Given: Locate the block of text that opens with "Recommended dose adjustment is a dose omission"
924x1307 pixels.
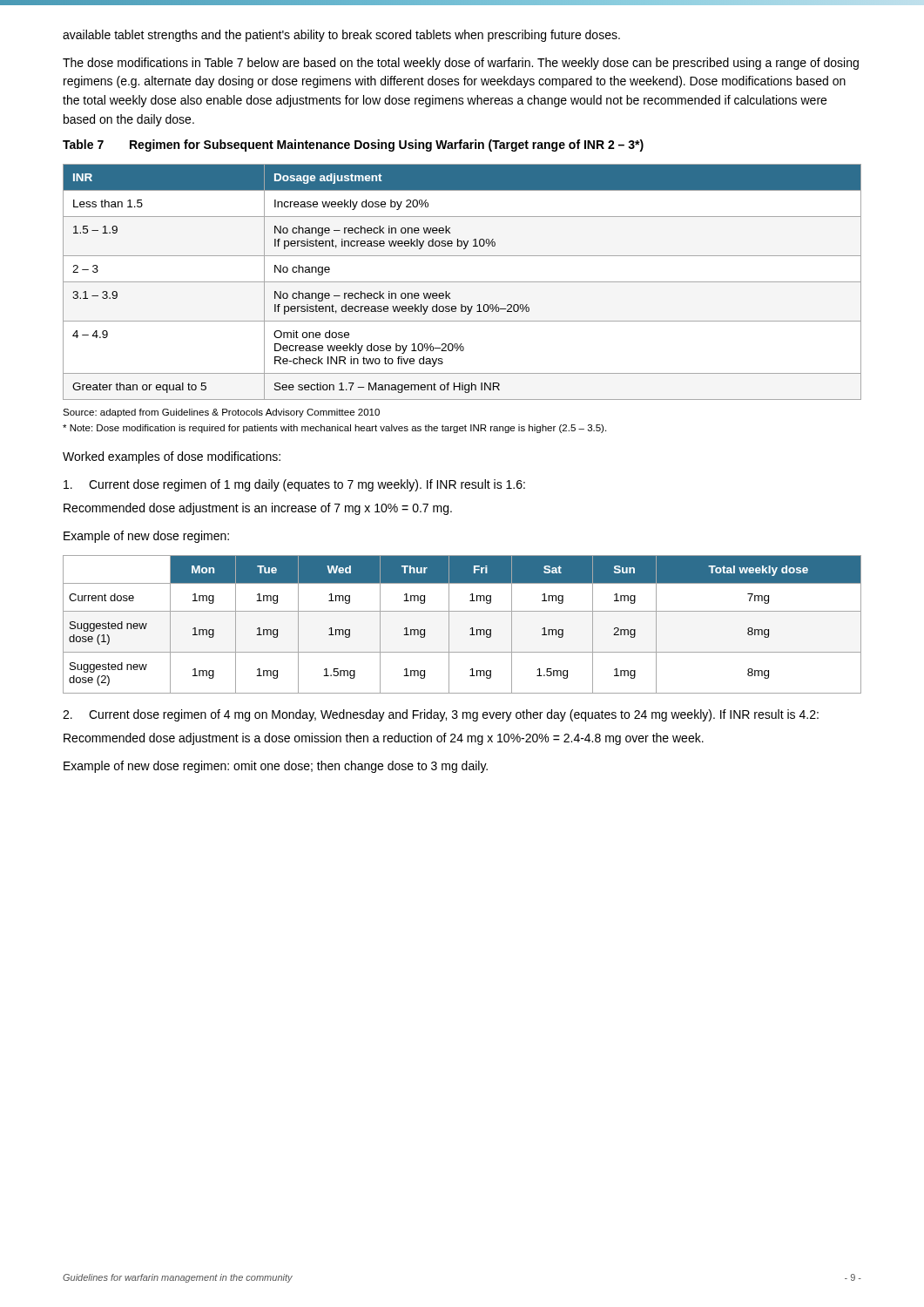Looking at the screenshot, I should (x=462, y=739).
